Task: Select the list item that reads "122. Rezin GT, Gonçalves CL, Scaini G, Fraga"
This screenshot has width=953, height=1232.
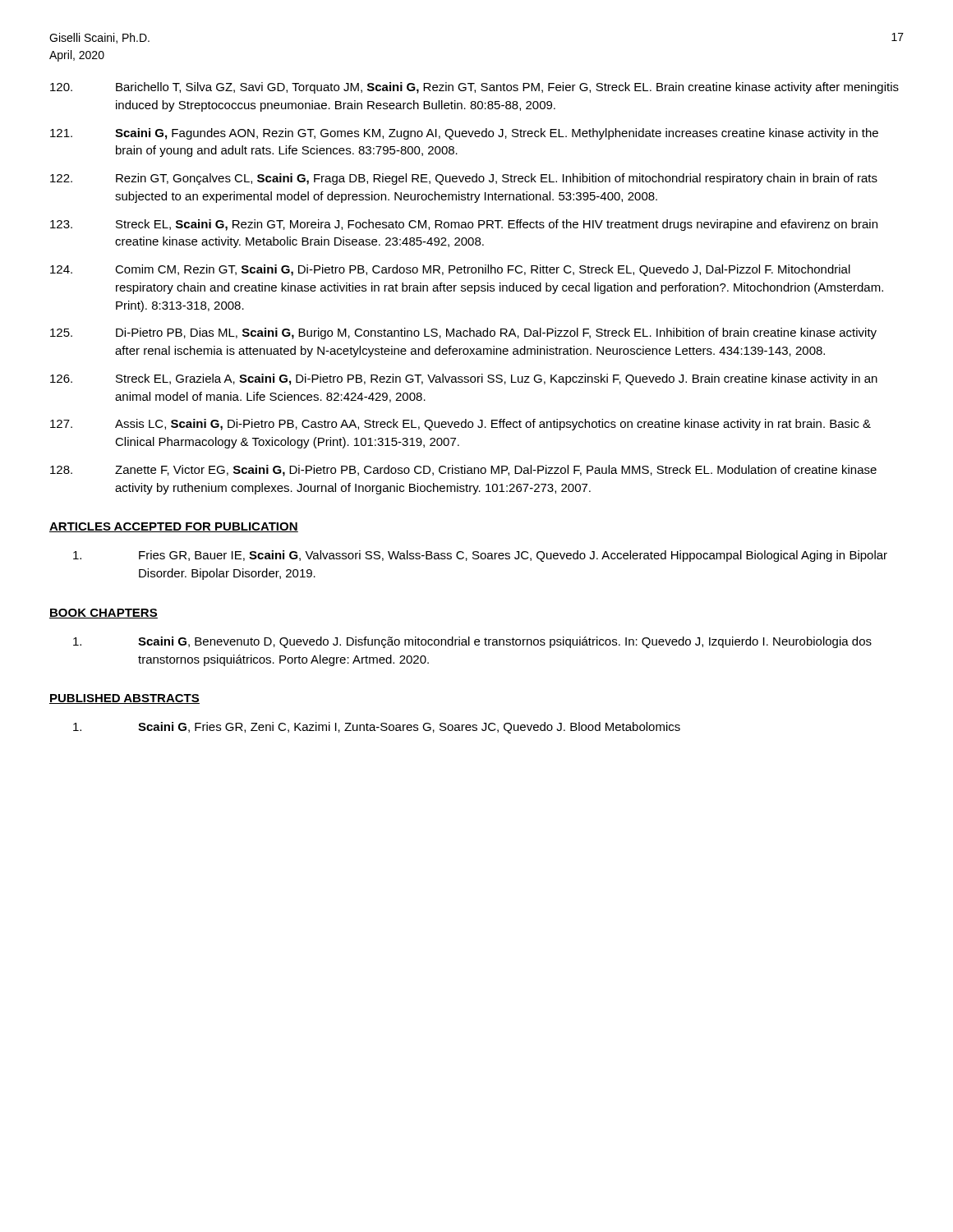Action: click(x=476, y=187)
